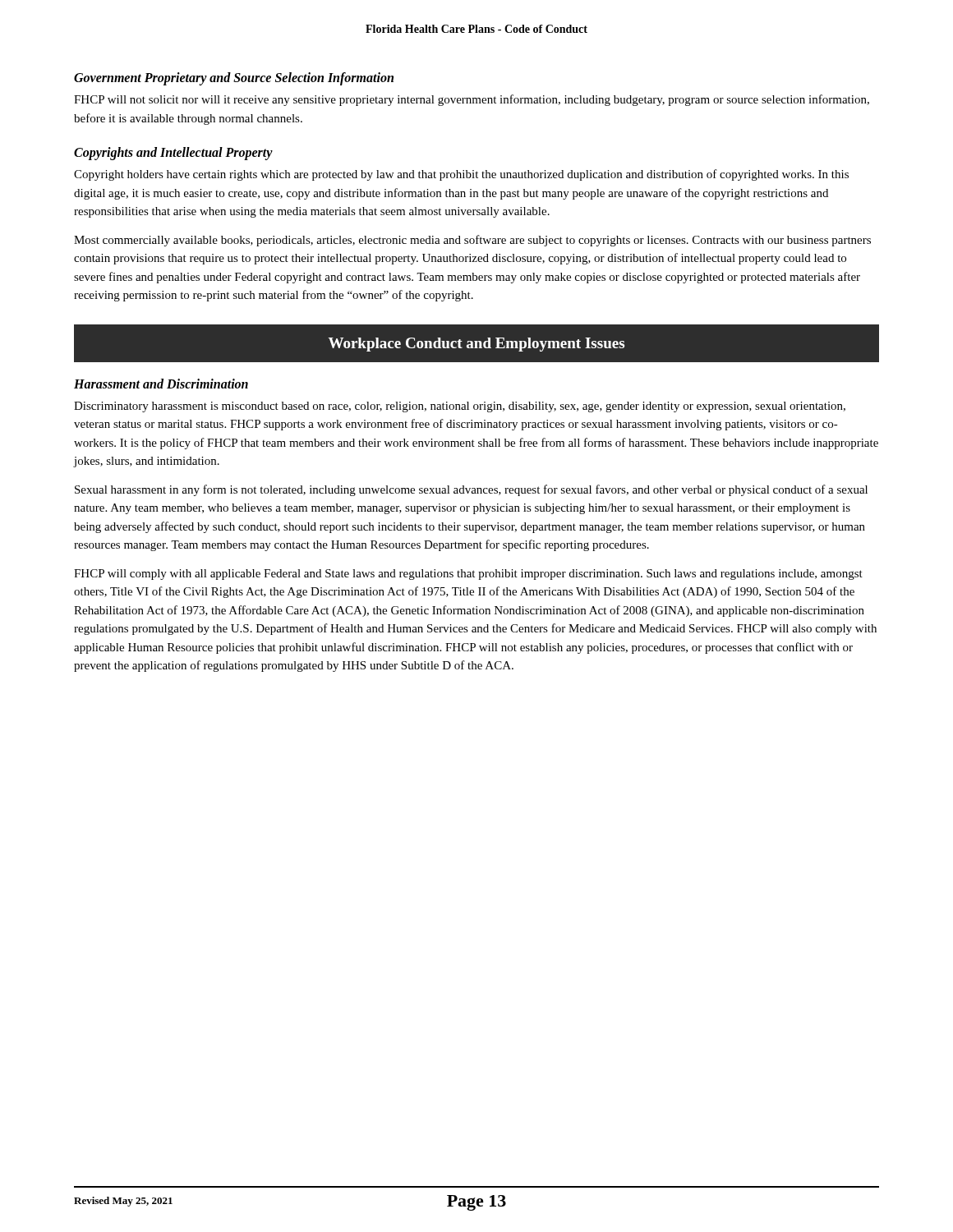The image size is (953, 1232).
Task: Select the element starting "Copyright holders have certain rights which are protected"
Action: [x=462, y=193]
